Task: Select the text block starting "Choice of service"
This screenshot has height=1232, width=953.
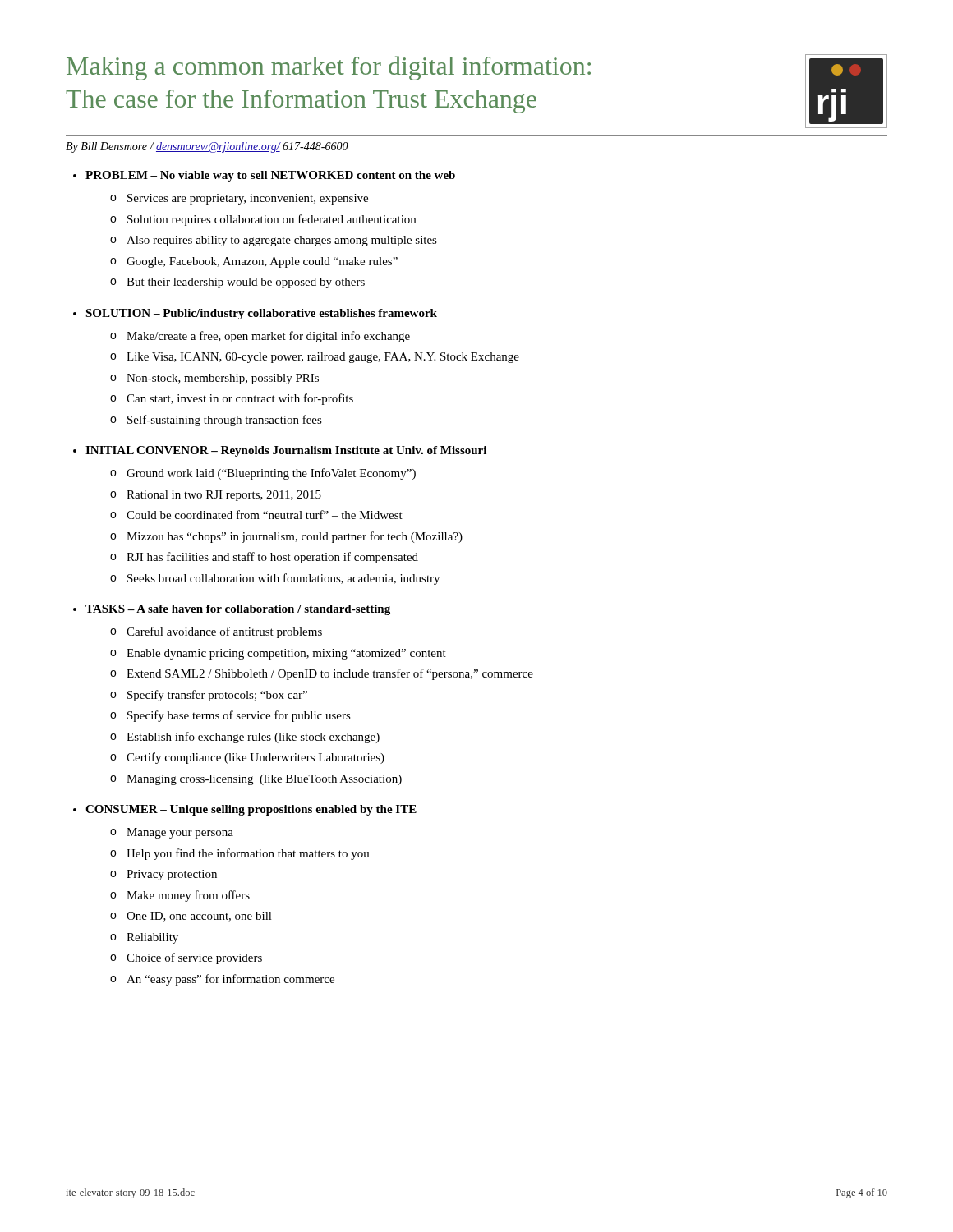Action: click(194, 958)
